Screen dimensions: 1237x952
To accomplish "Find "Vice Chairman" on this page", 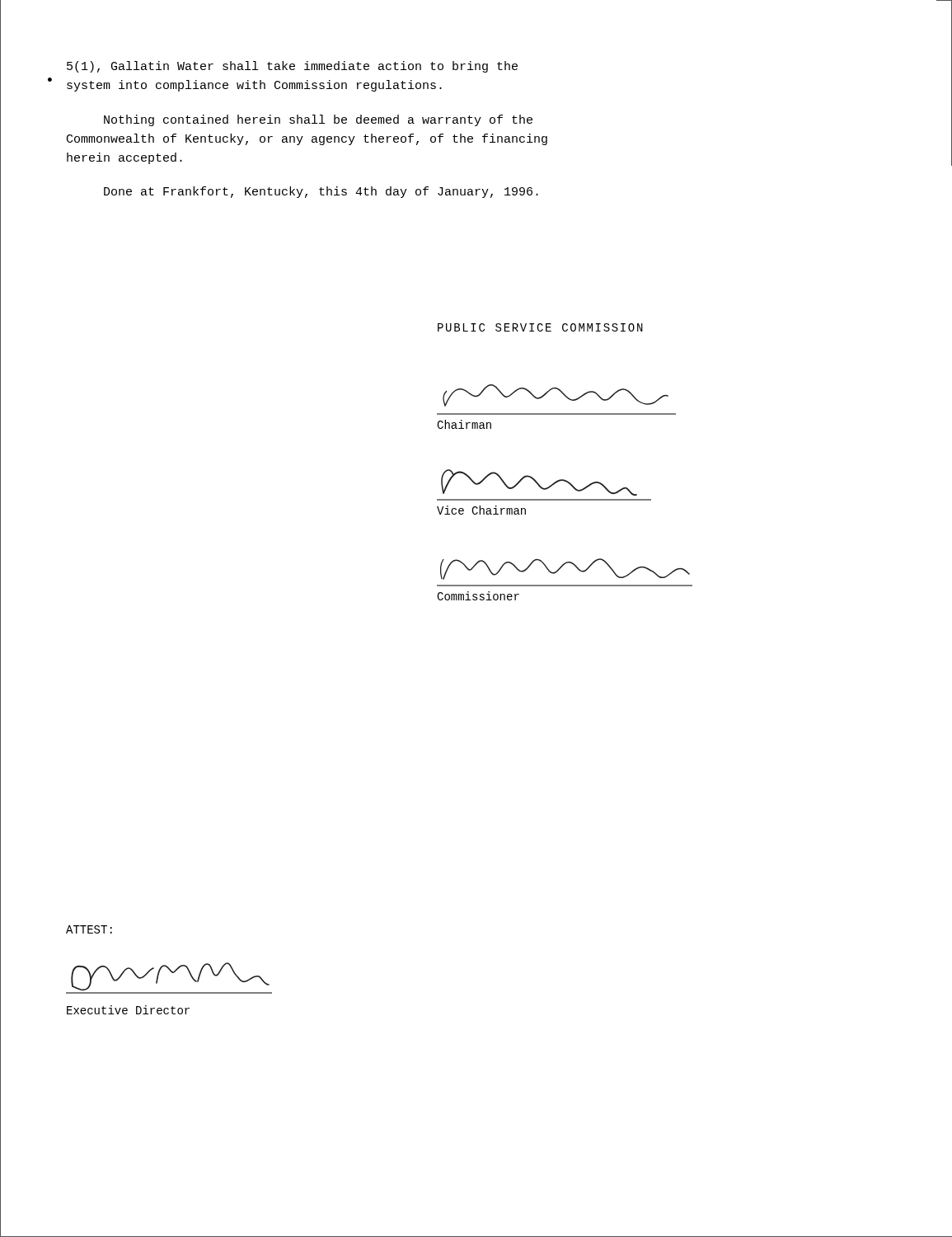I will (482, 511).
